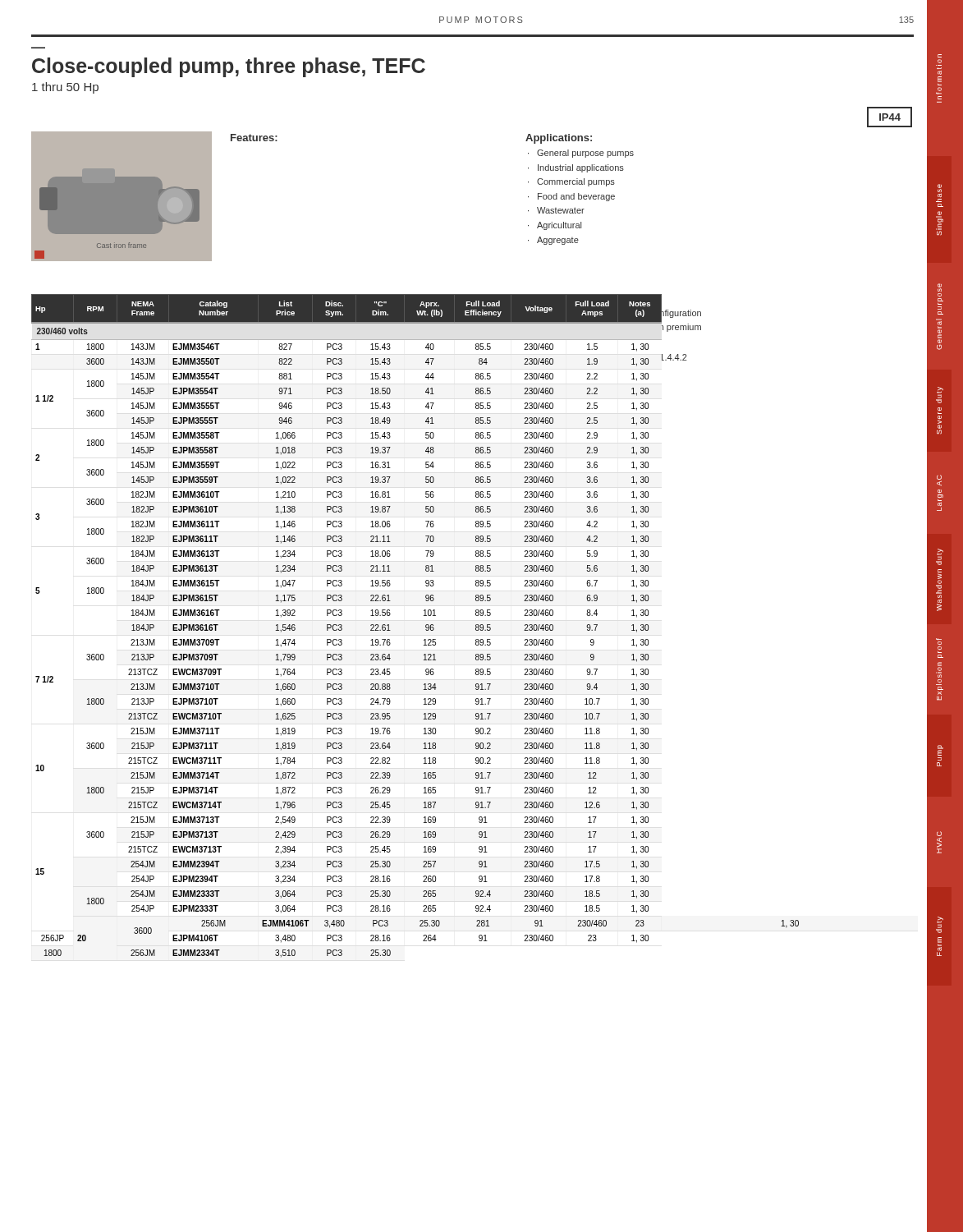Viewport: 963px width, 1232px height.
Task: Find the title containing "— Close-coupled pump, three phase, TEFC 1 thru"
Action: [x=228, y=67]
